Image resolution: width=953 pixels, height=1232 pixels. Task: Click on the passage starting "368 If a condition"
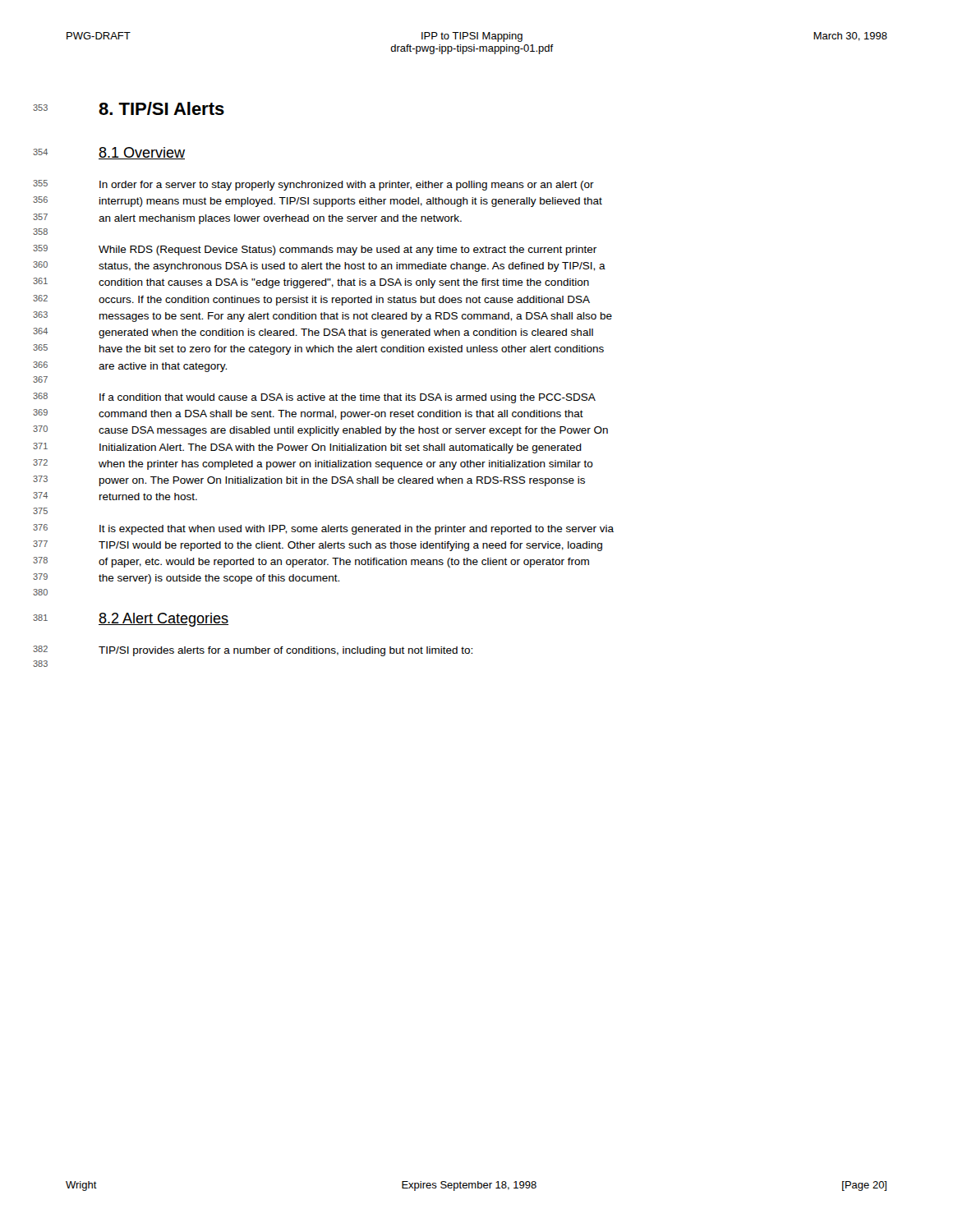493,447
